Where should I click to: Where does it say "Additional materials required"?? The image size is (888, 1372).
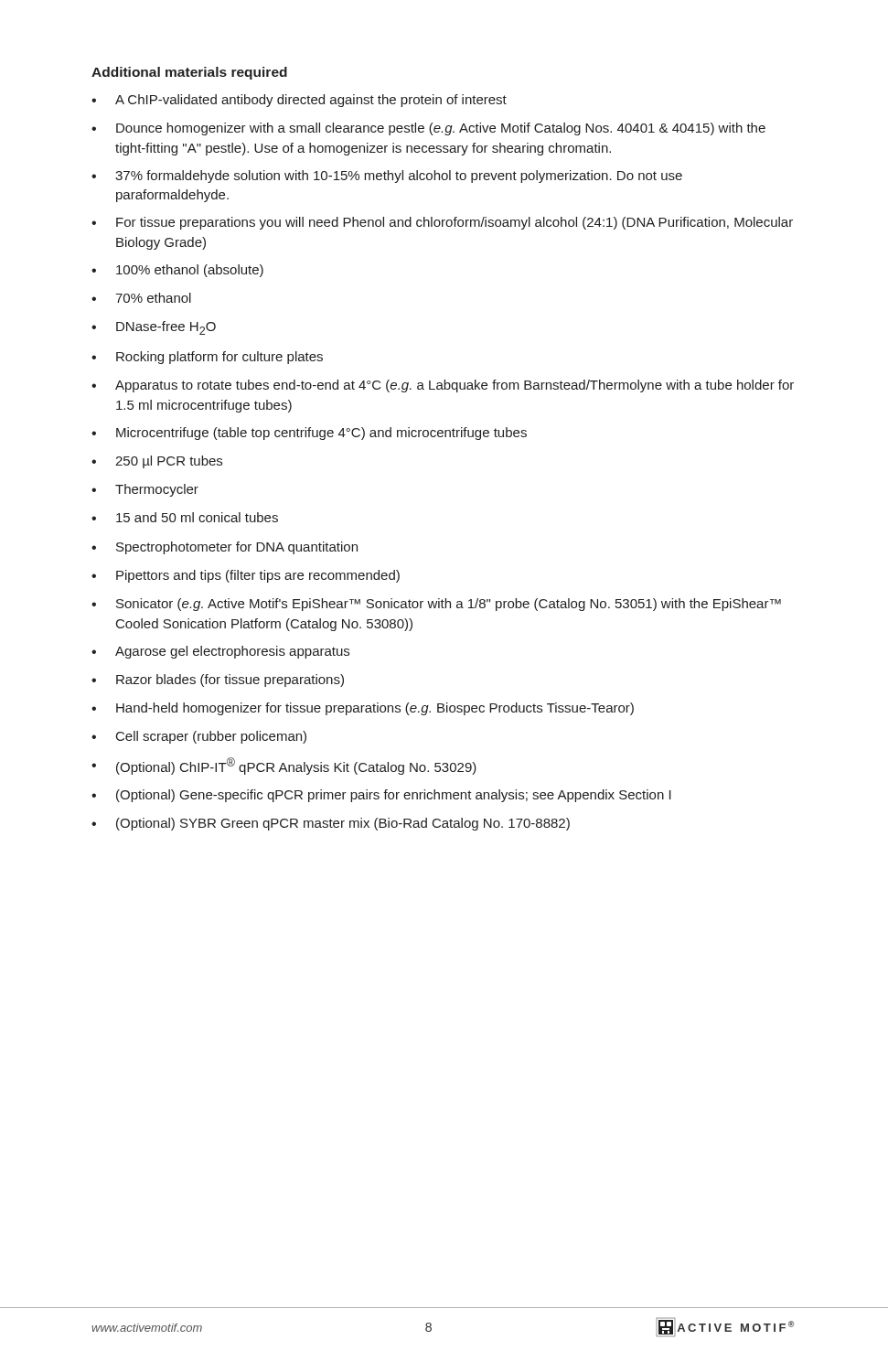(x=190, y=72)
